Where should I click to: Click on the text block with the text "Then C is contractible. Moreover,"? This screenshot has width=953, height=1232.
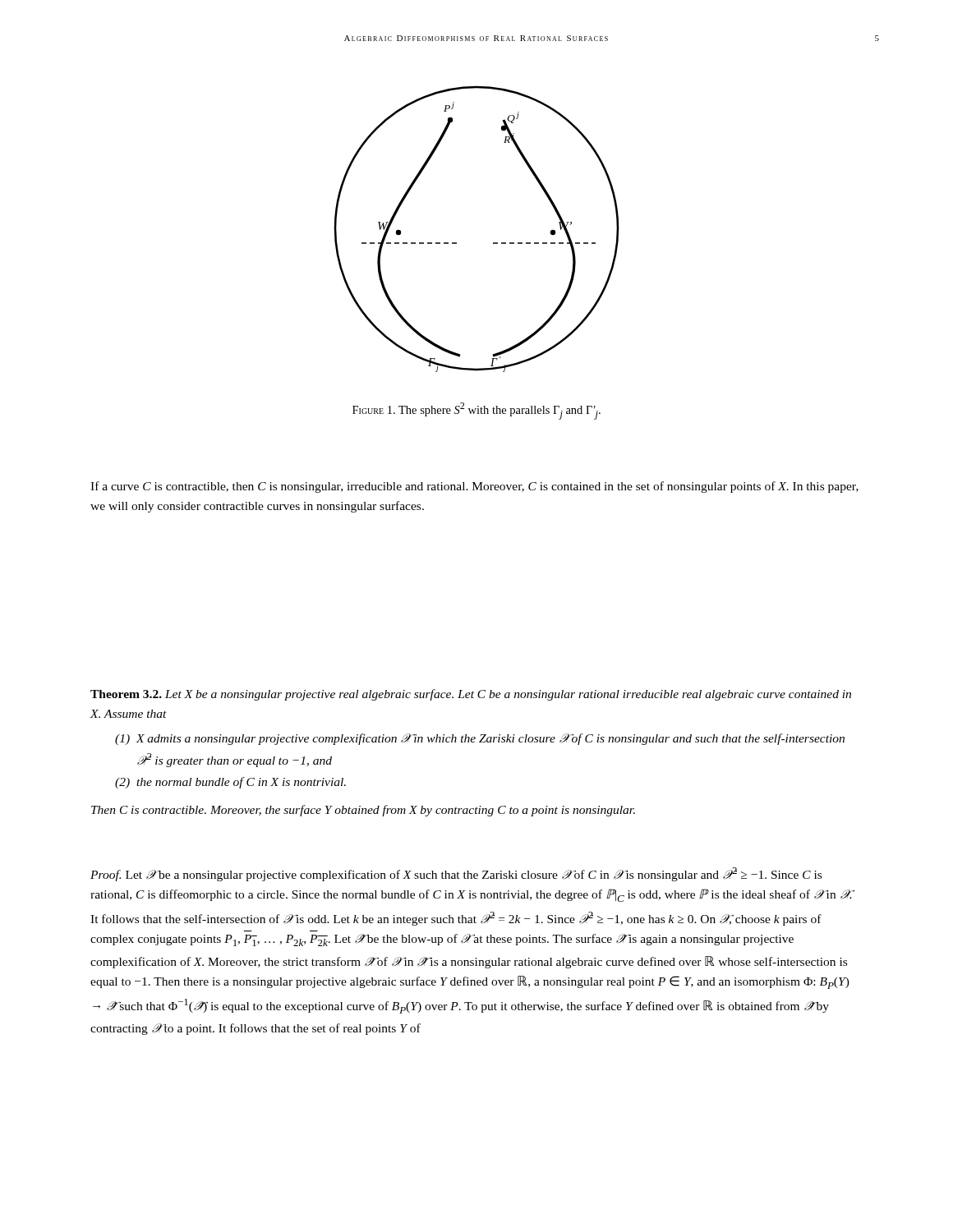pyautogui.click(x=363, y=810)
